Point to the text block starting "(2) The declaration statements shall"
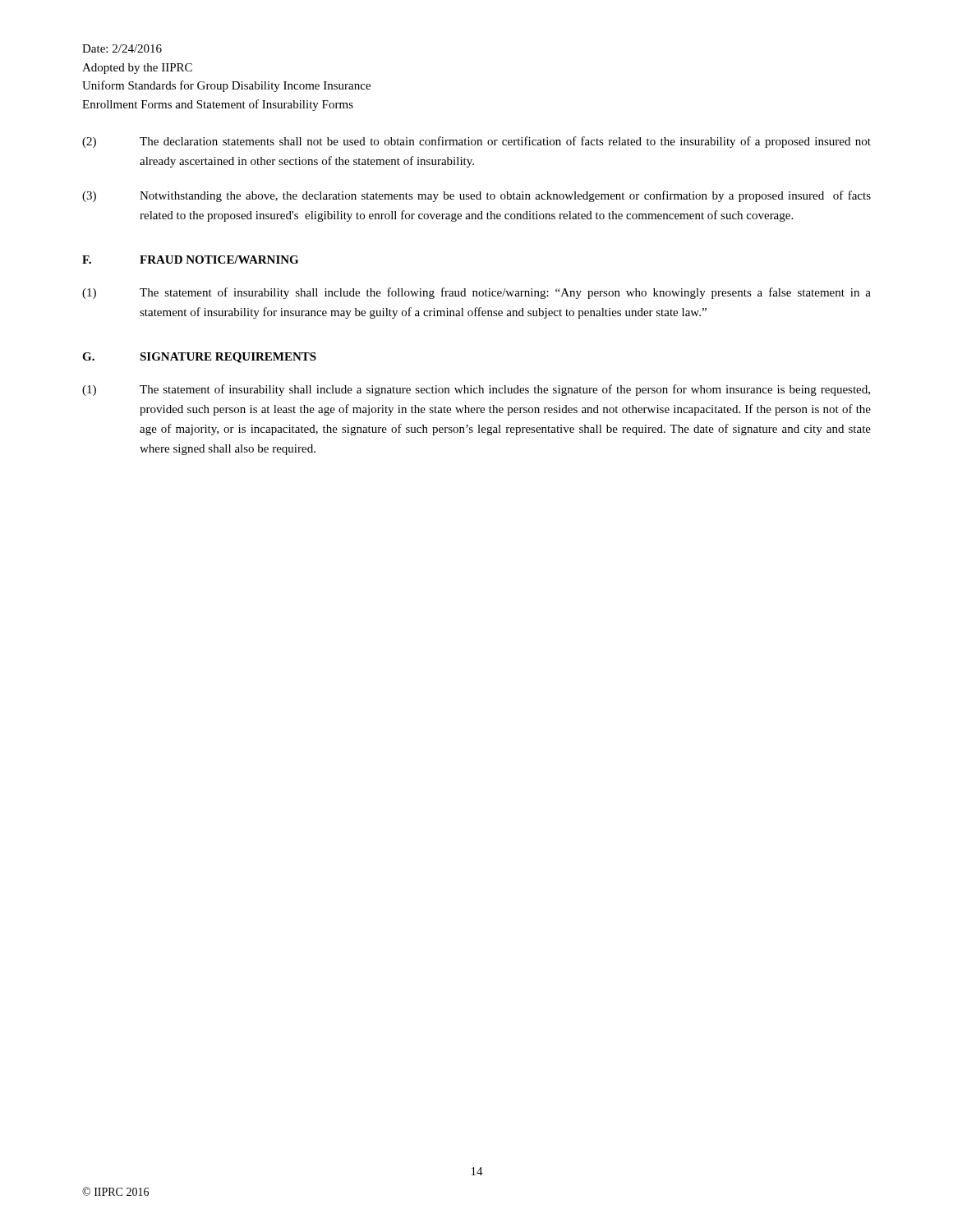This screenshot has width=953, height=1232. click(x=476, y=151)
